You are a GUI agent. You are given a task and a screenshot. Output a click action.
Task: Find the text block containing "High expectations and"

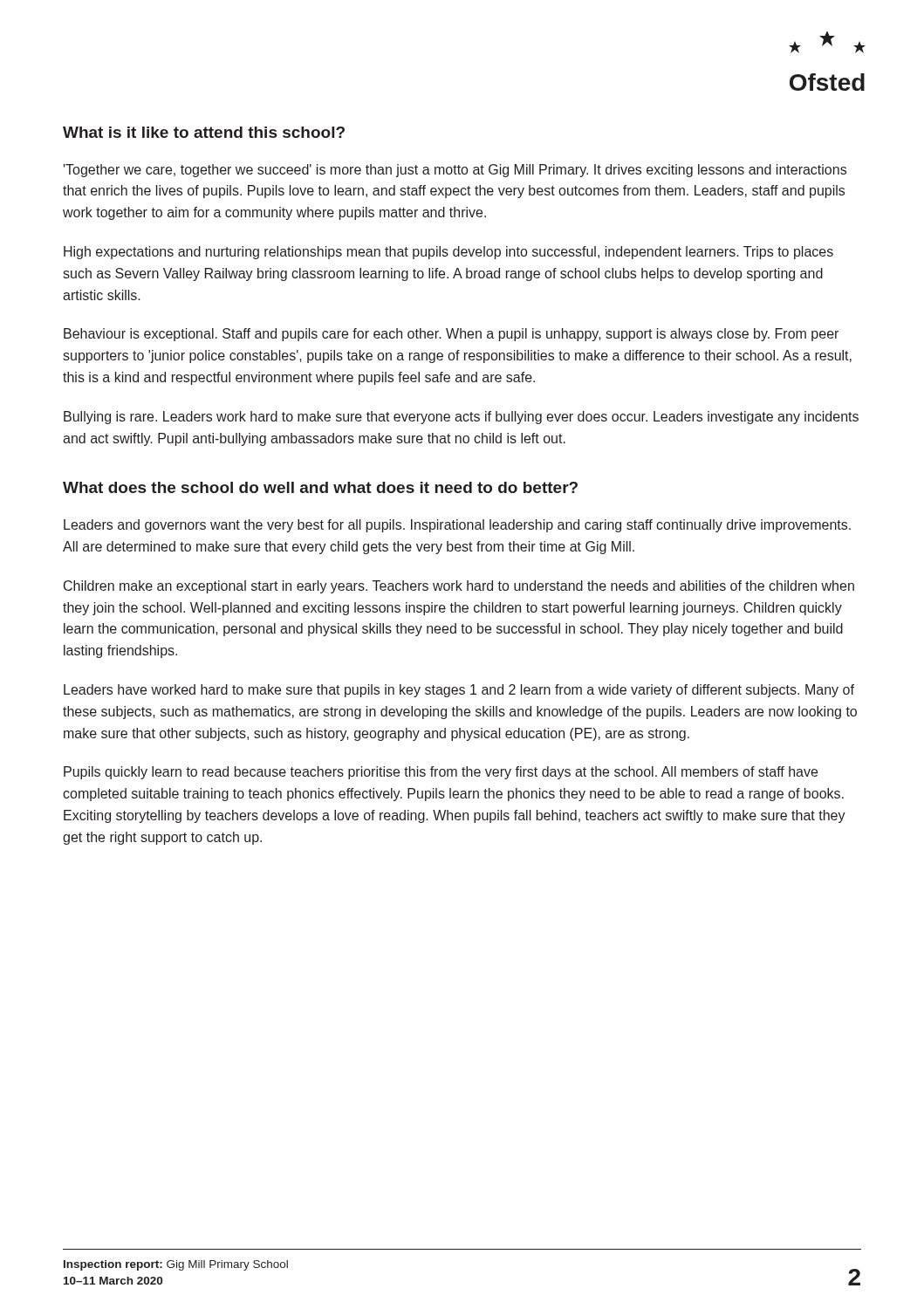tap(448, 273)
